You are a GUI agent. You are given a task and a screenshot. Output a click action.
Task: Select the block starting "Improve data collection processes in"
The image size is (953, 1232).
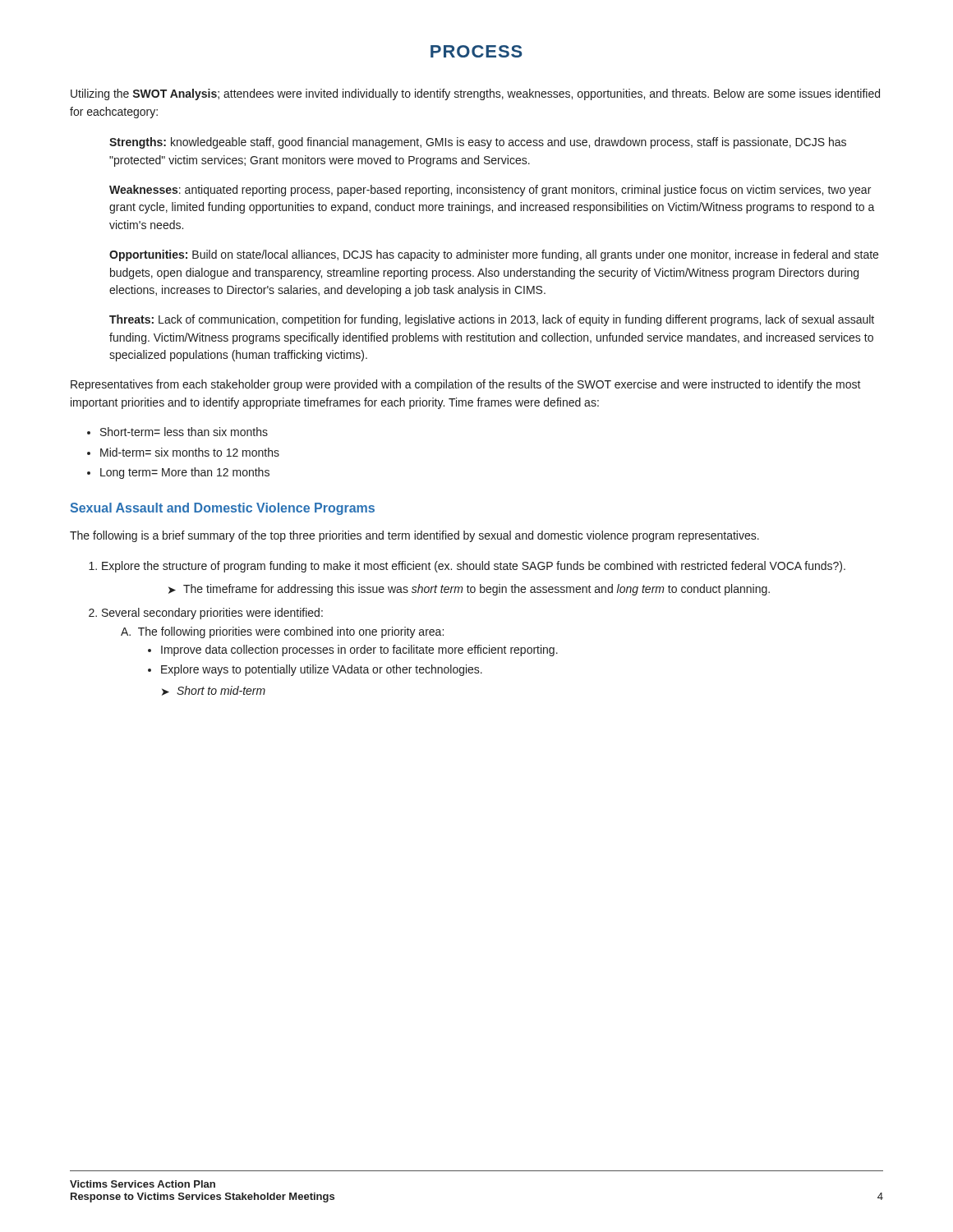359,650
